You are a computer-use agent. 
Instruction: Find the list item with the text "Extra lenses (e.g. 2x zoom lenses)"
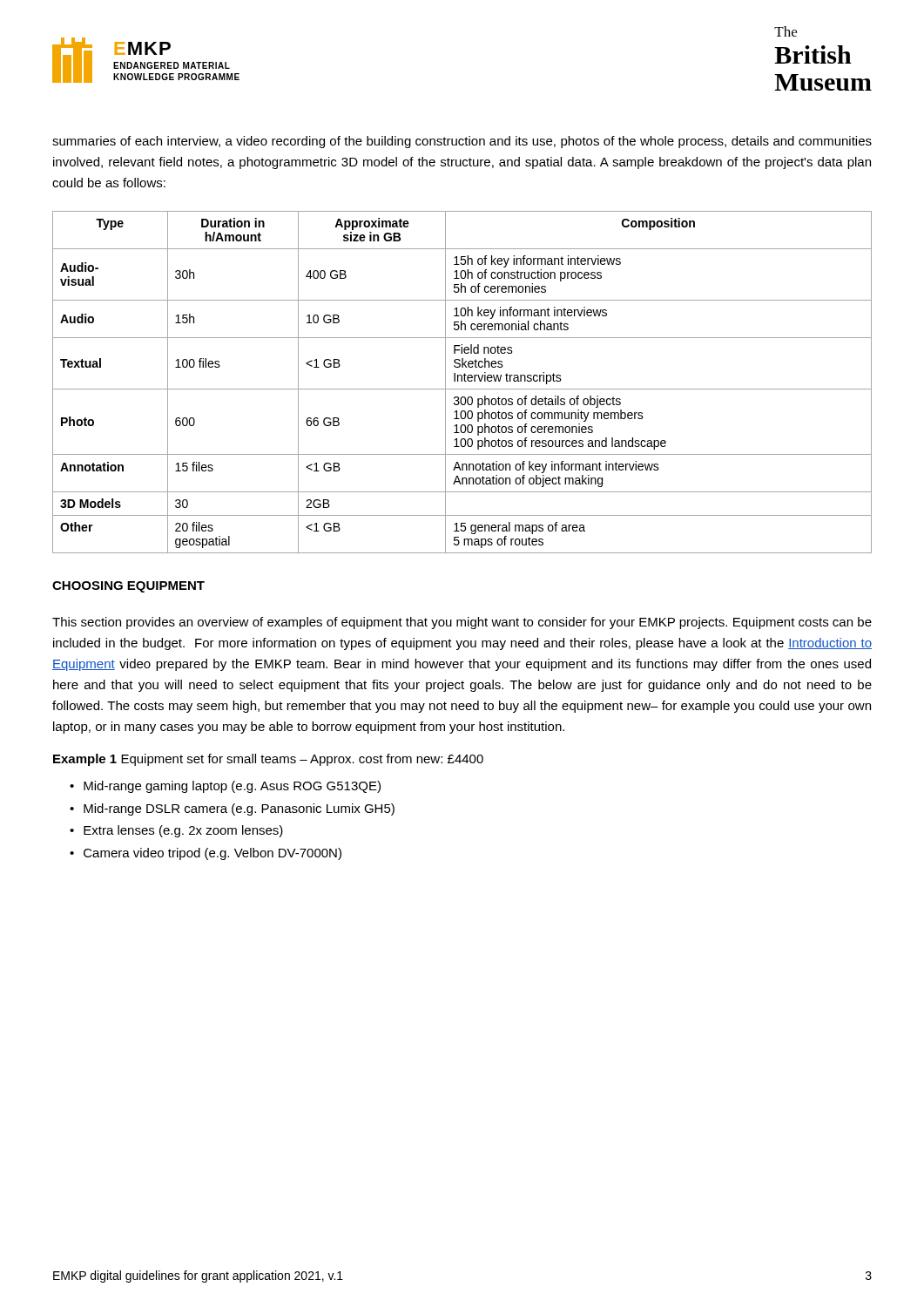(x=183, y=830)
